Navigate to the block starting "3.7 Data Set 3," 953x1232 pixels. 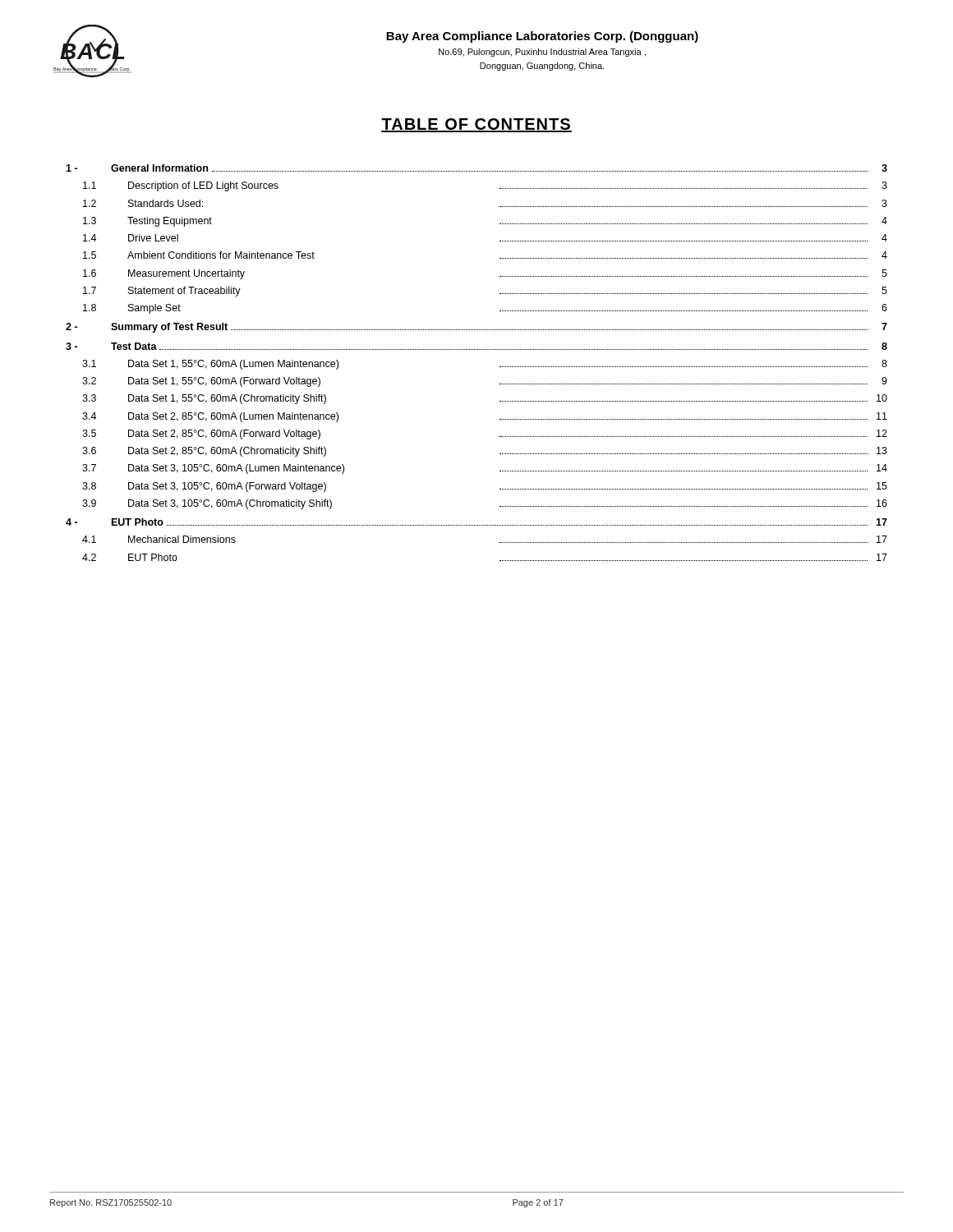[x=232, y=469]
